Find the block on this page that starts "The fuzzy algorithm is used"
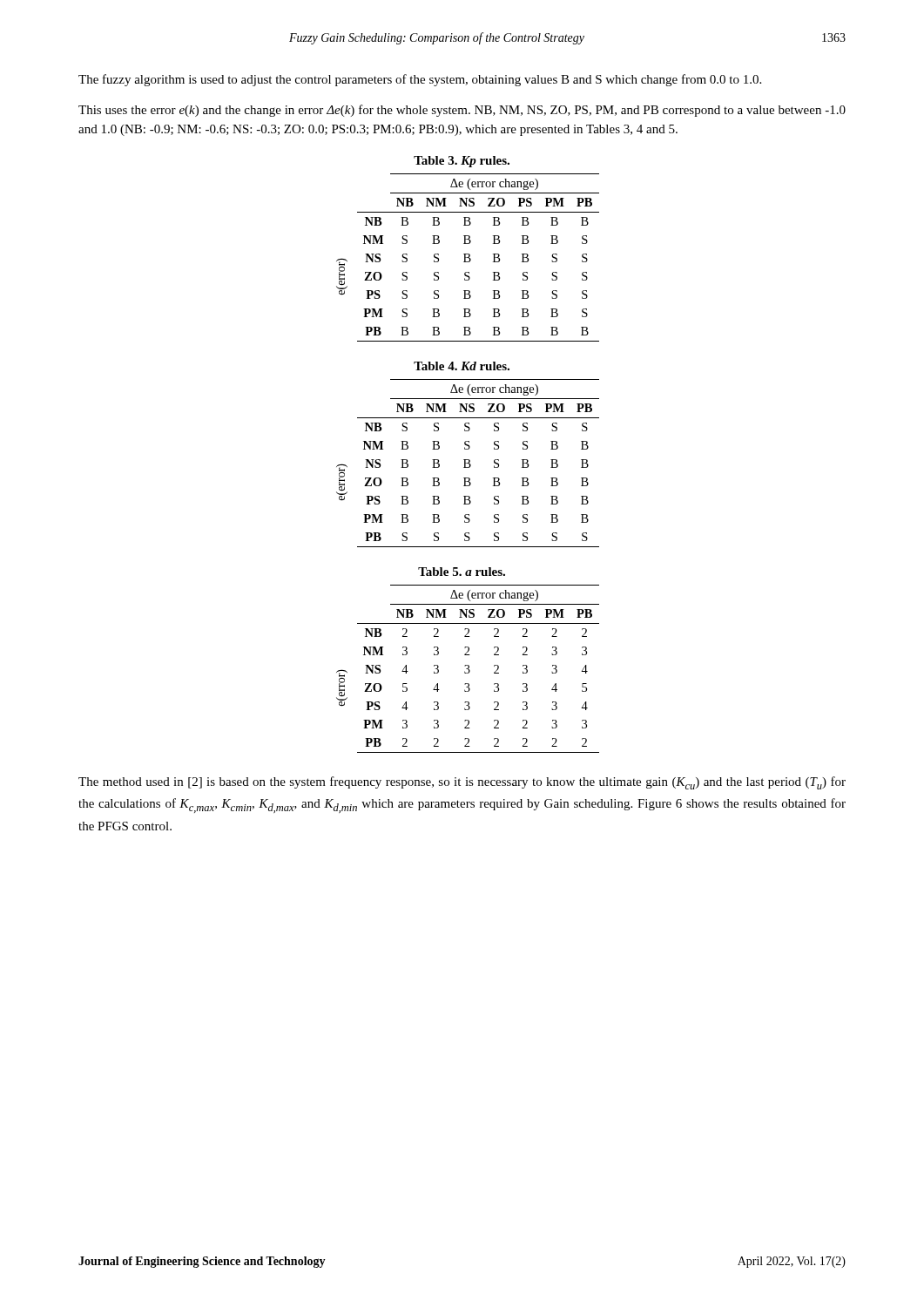 [462, 79]
